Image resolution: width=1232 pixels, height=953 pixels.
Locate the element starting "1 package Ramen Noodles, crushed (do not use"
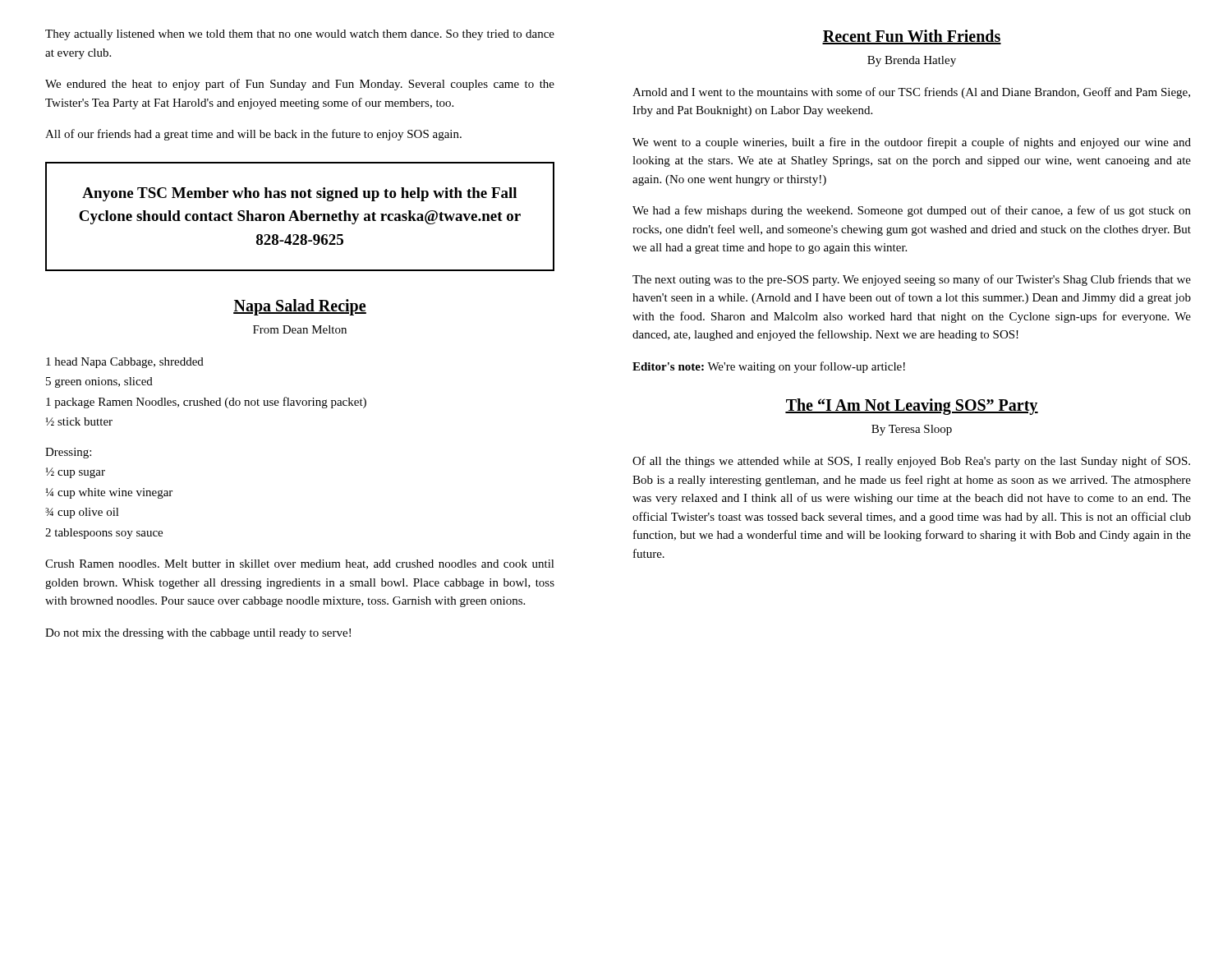click(206, 401)
